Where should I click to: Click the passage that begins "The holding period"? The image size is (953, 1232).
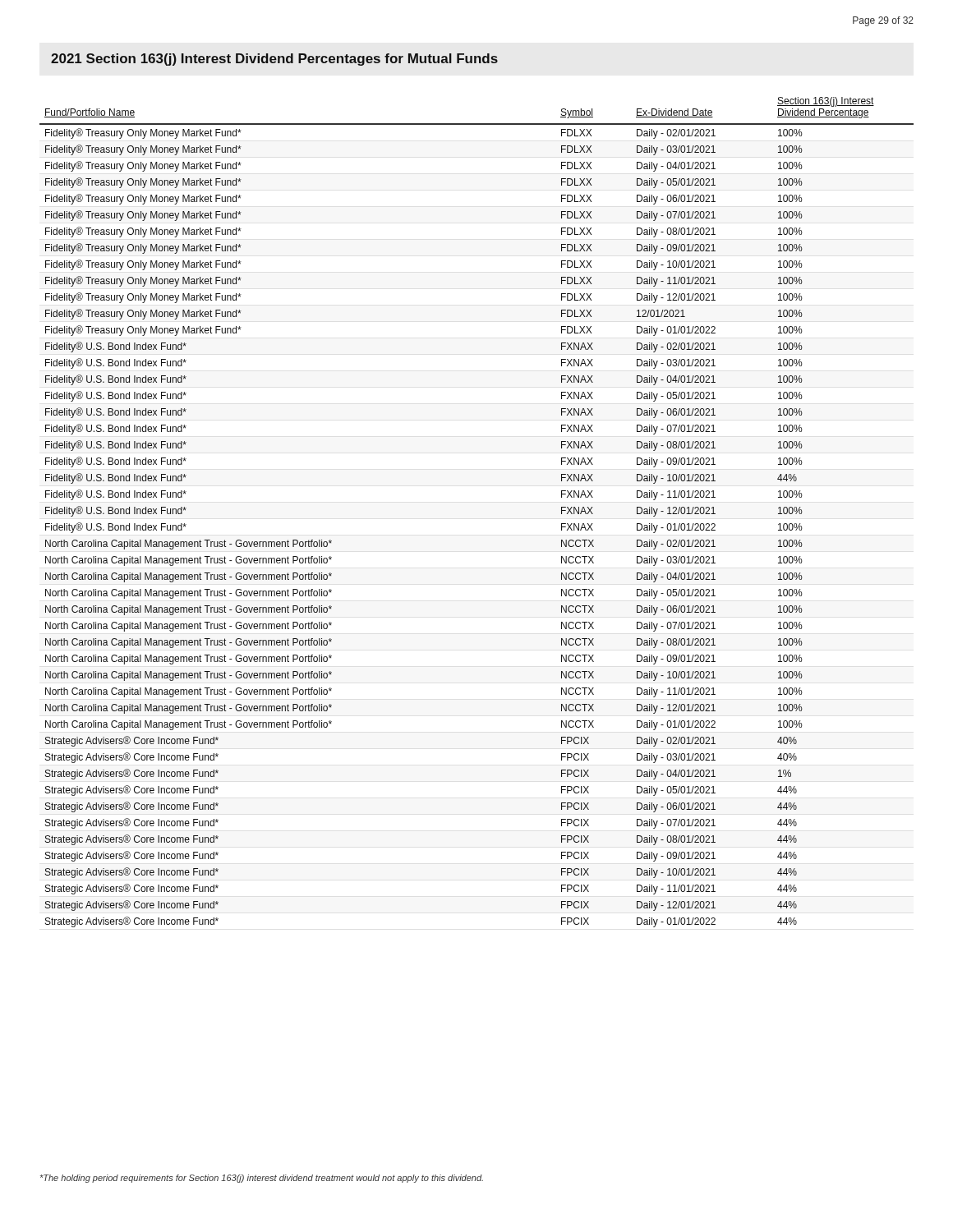262,1178
